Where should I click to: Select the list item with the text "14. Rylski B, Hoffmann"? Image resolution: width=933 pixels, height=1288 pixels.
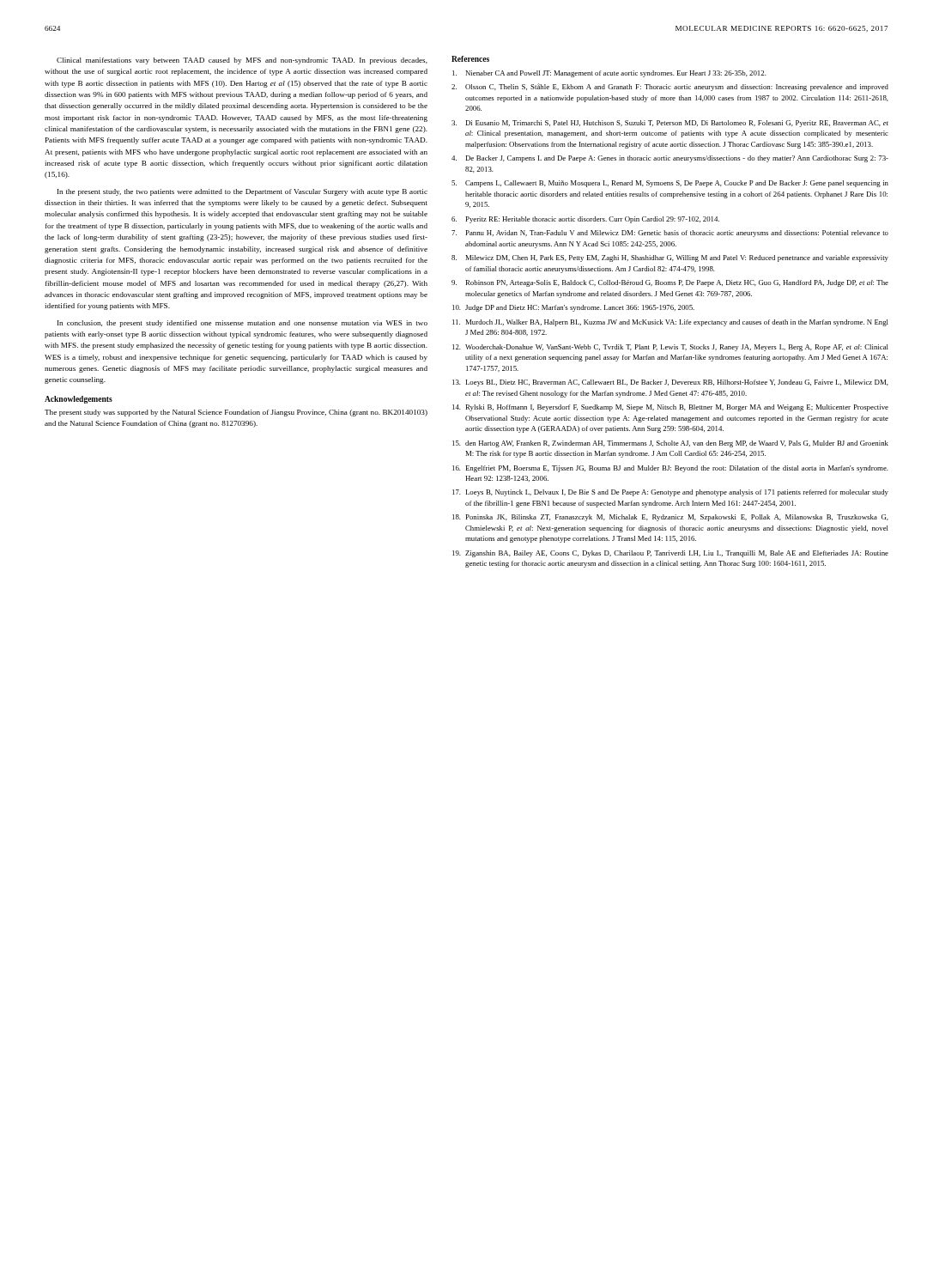pyautogui.click(x=670, y=418)
